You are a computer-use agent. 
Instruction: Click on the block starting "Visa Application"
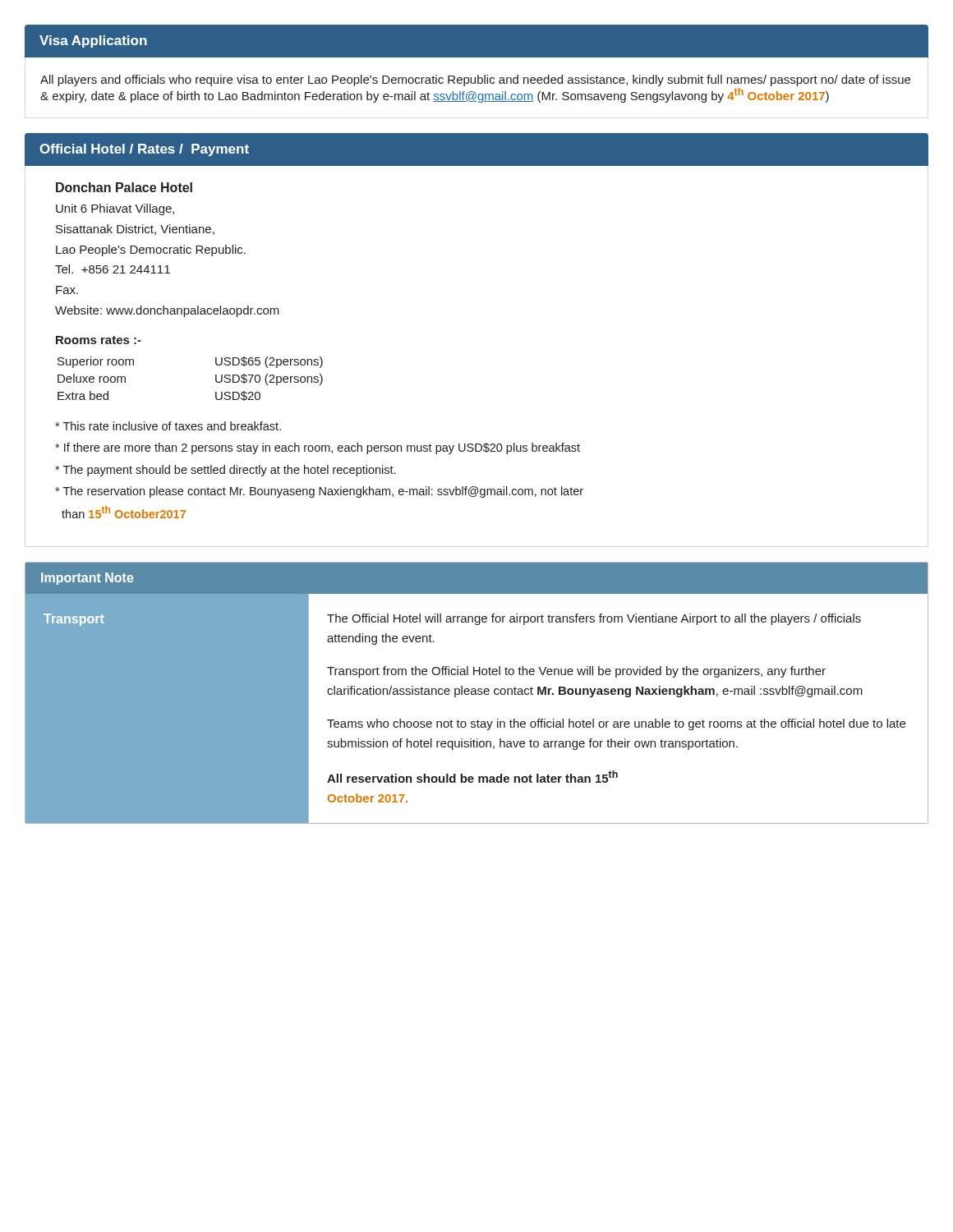pos(93,41)
